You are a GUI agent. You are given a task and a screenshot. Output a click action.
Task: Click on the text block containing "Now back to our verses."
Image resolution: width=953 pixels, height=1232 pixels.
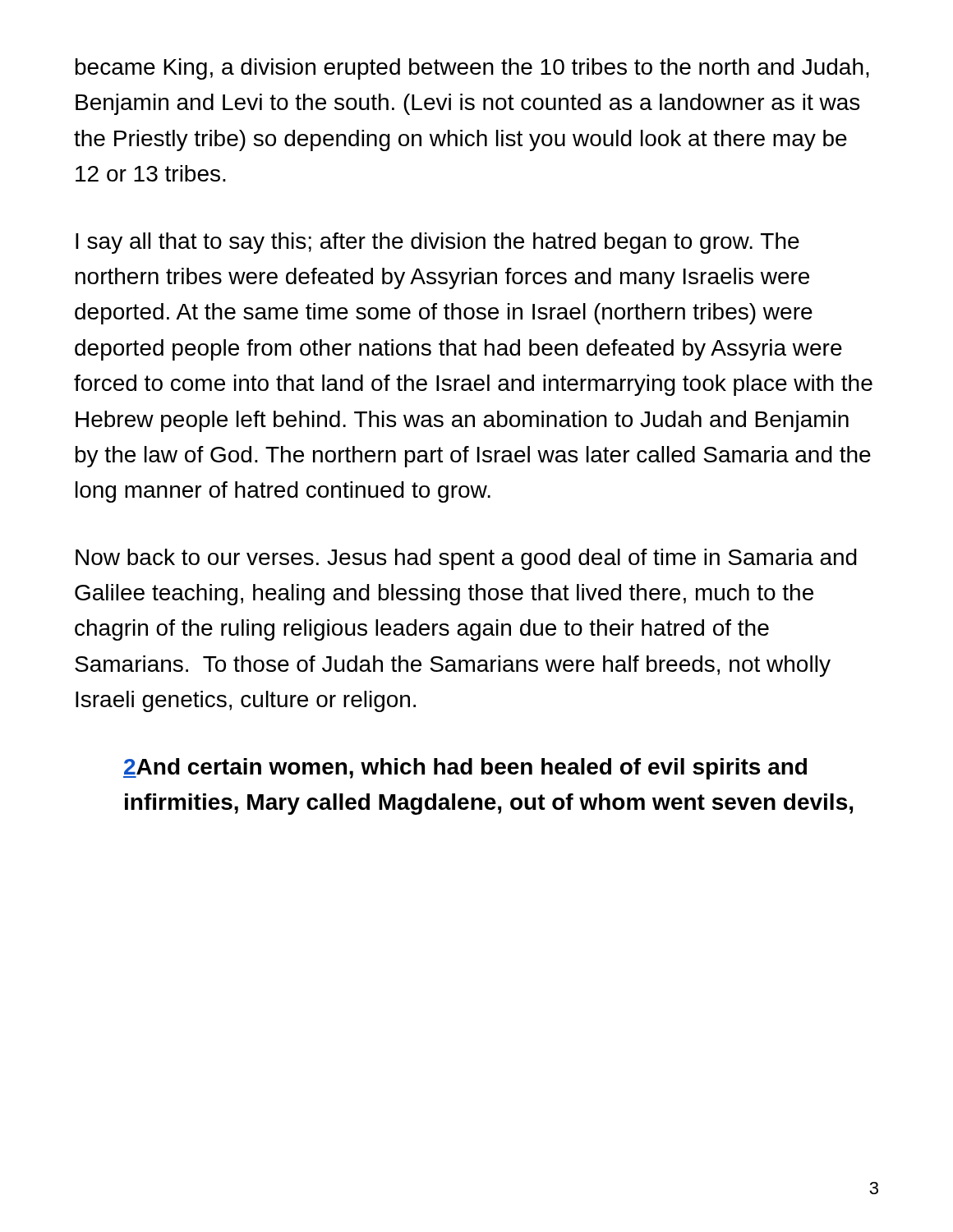466,628
